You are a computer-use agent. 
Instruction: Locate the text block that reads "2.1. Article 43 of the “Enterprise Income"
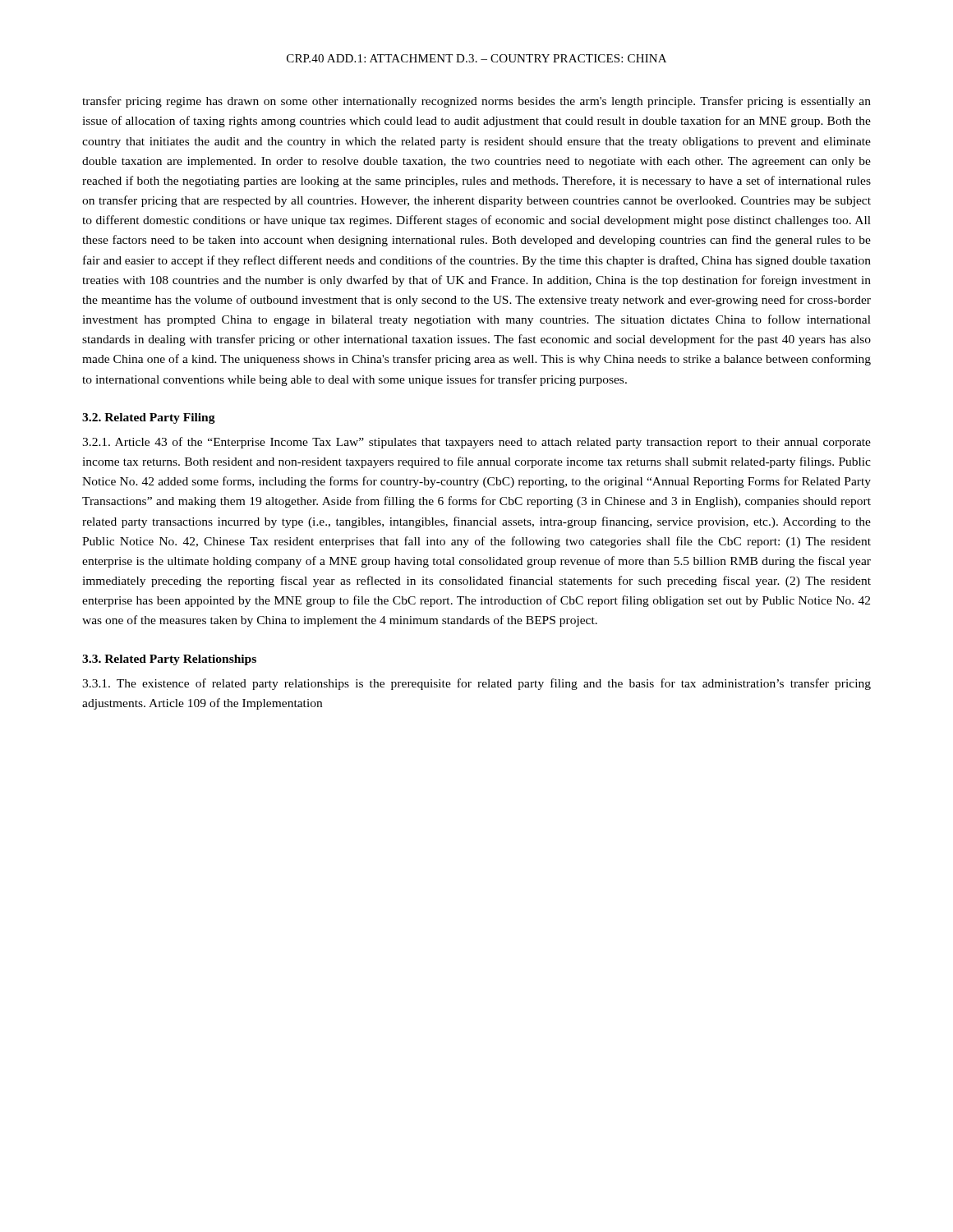point(476,531)
